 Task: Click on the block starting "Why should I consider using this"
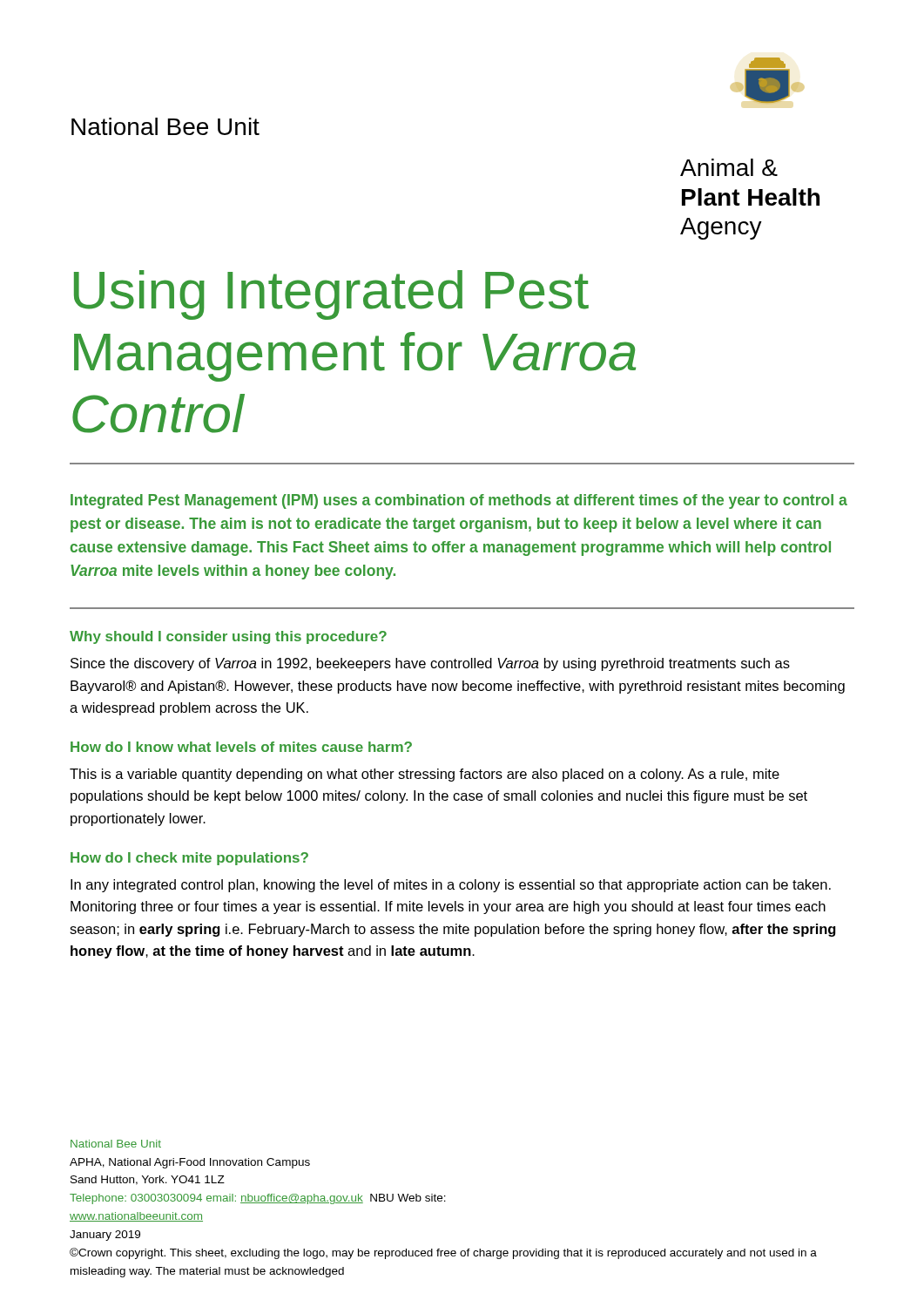click(228, 637)
